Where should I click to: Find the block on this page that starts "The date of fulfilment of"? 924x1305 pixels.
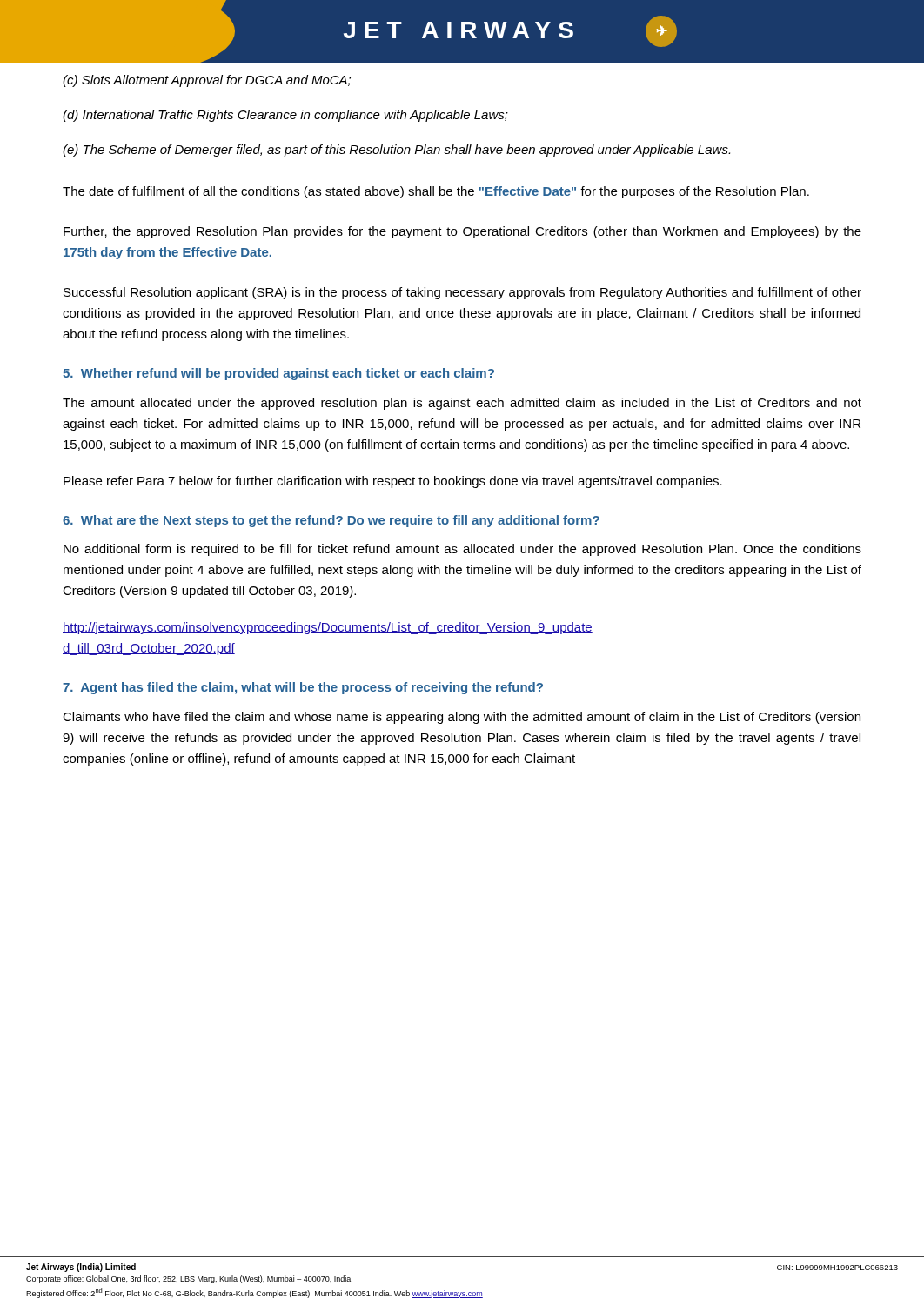(x=462, y=191)
